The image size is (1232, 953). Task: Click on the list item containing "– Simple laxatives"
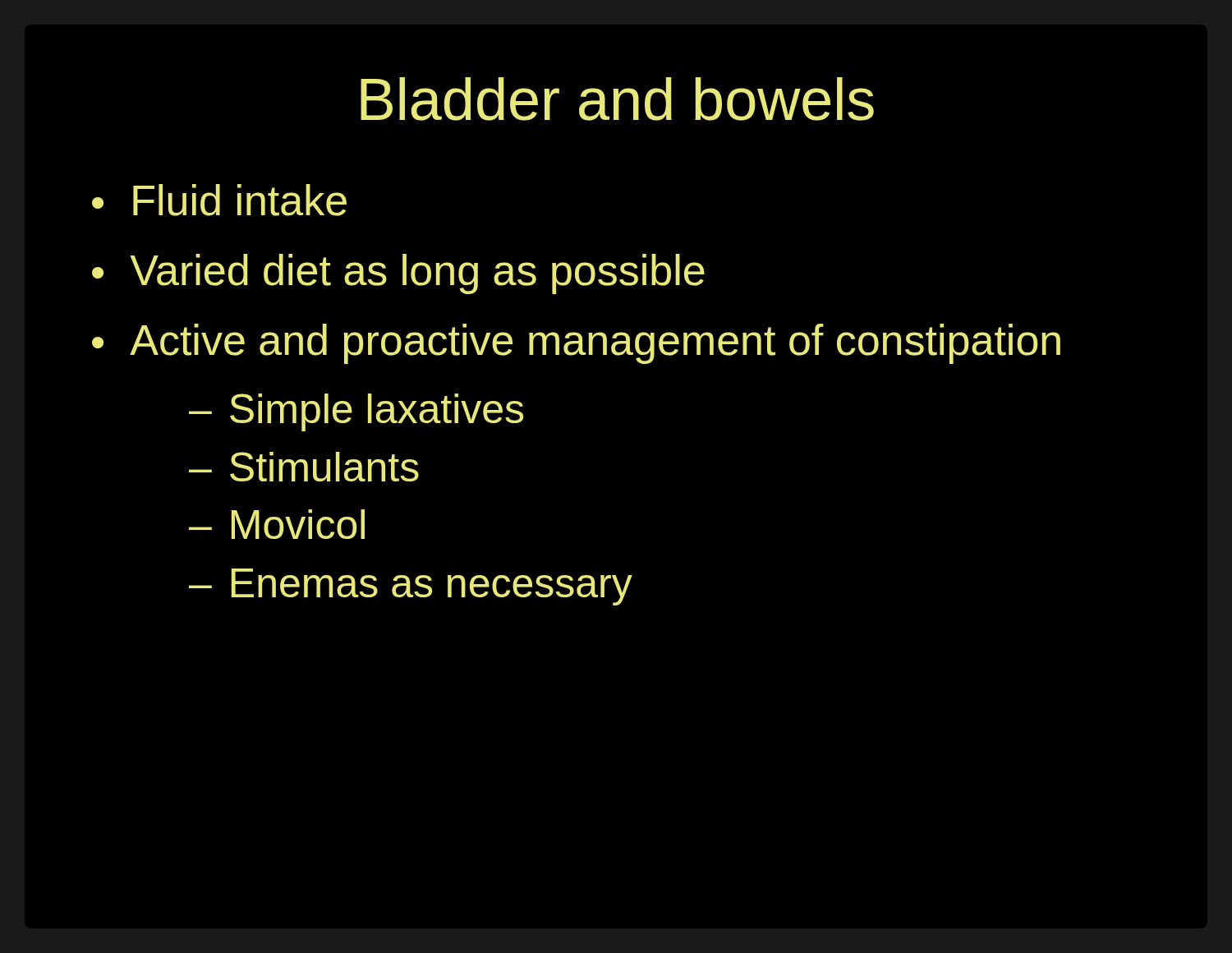coord(357,409)
